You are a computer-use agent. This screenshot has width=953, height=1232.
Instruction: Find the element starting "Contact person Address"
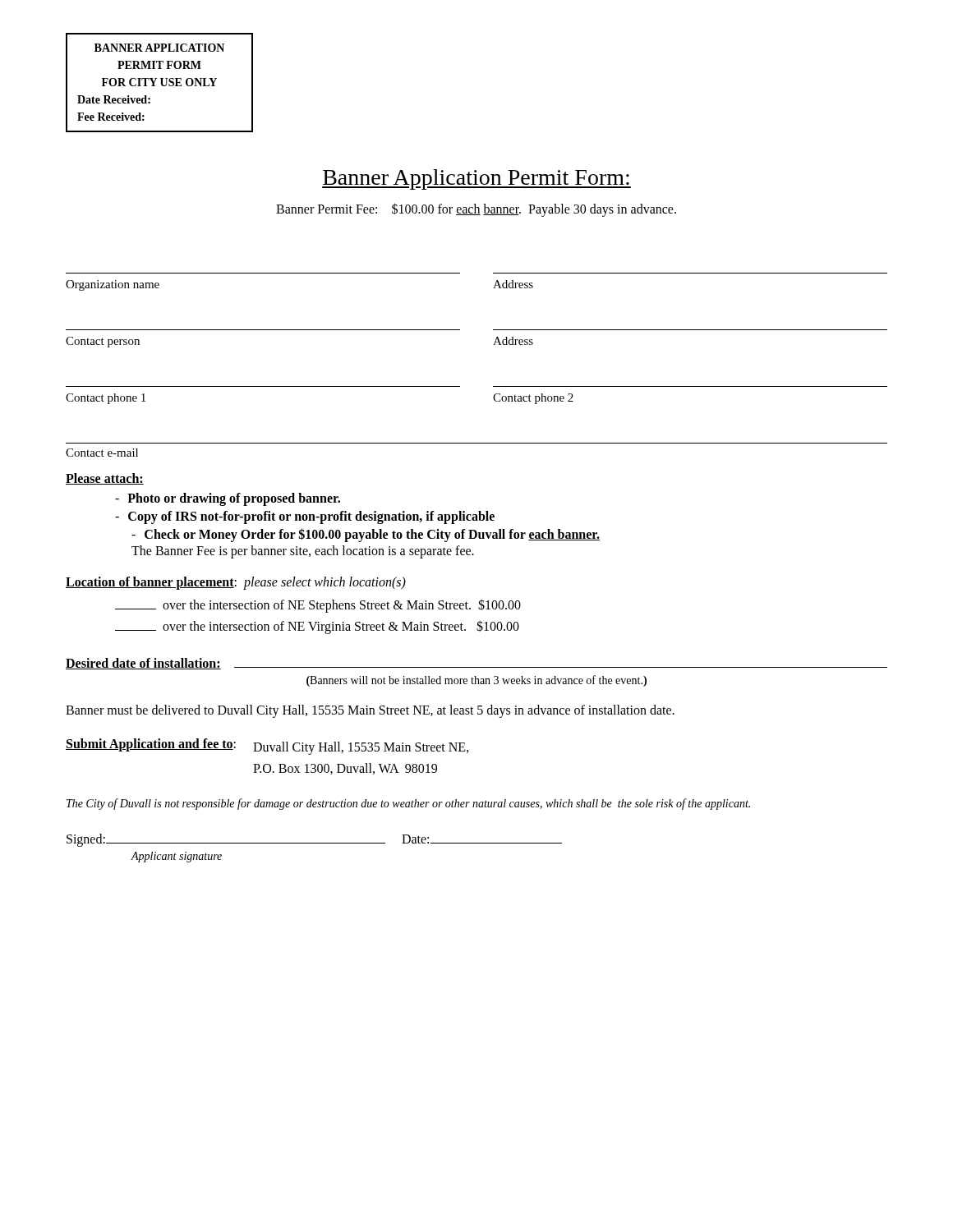tap(102, 342)
